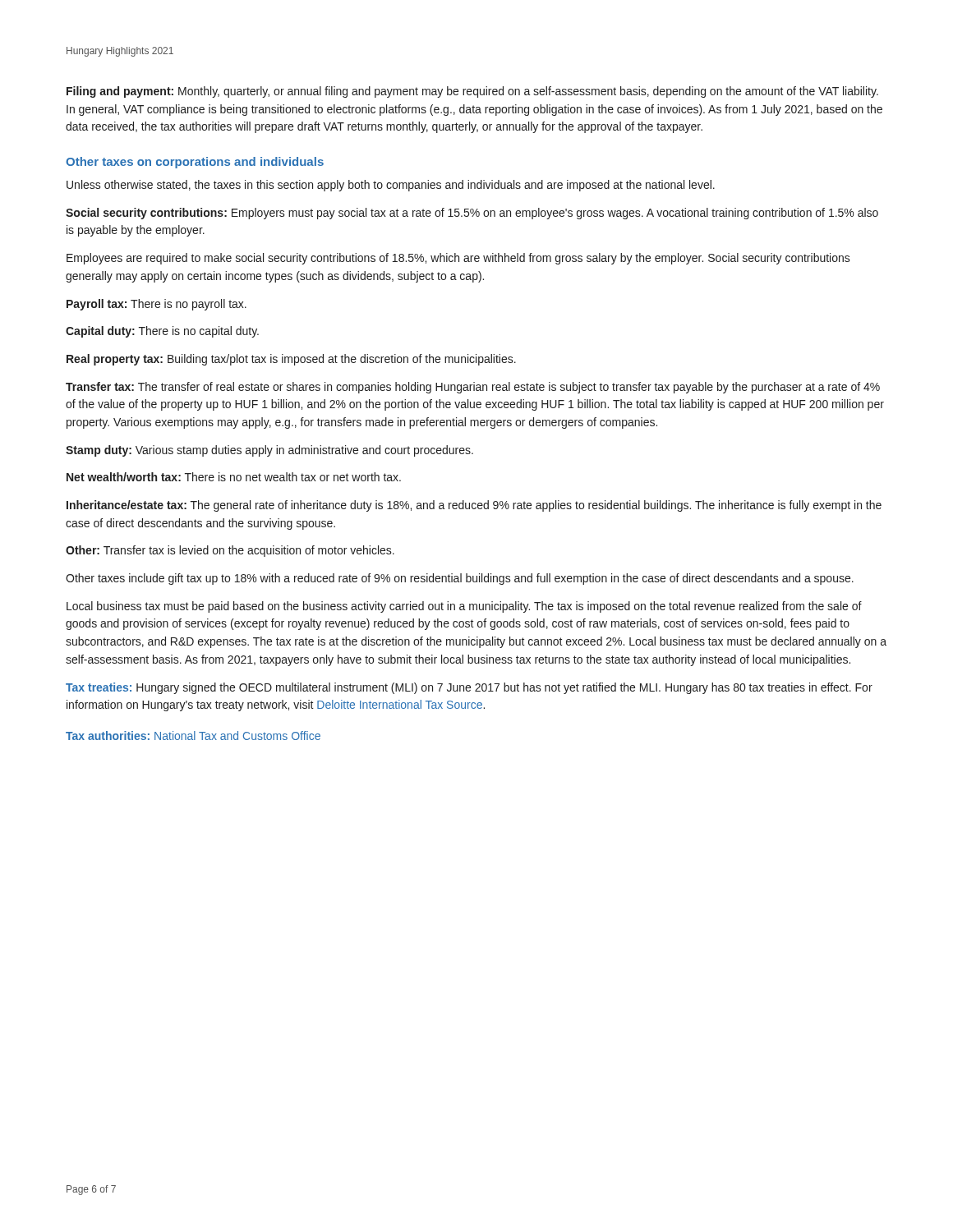The height and width of the screenshot is (1232, 953).
Task: Where is the passage that starts "Other taxes include gift tax up"?
Action: [x=460, y=578]
